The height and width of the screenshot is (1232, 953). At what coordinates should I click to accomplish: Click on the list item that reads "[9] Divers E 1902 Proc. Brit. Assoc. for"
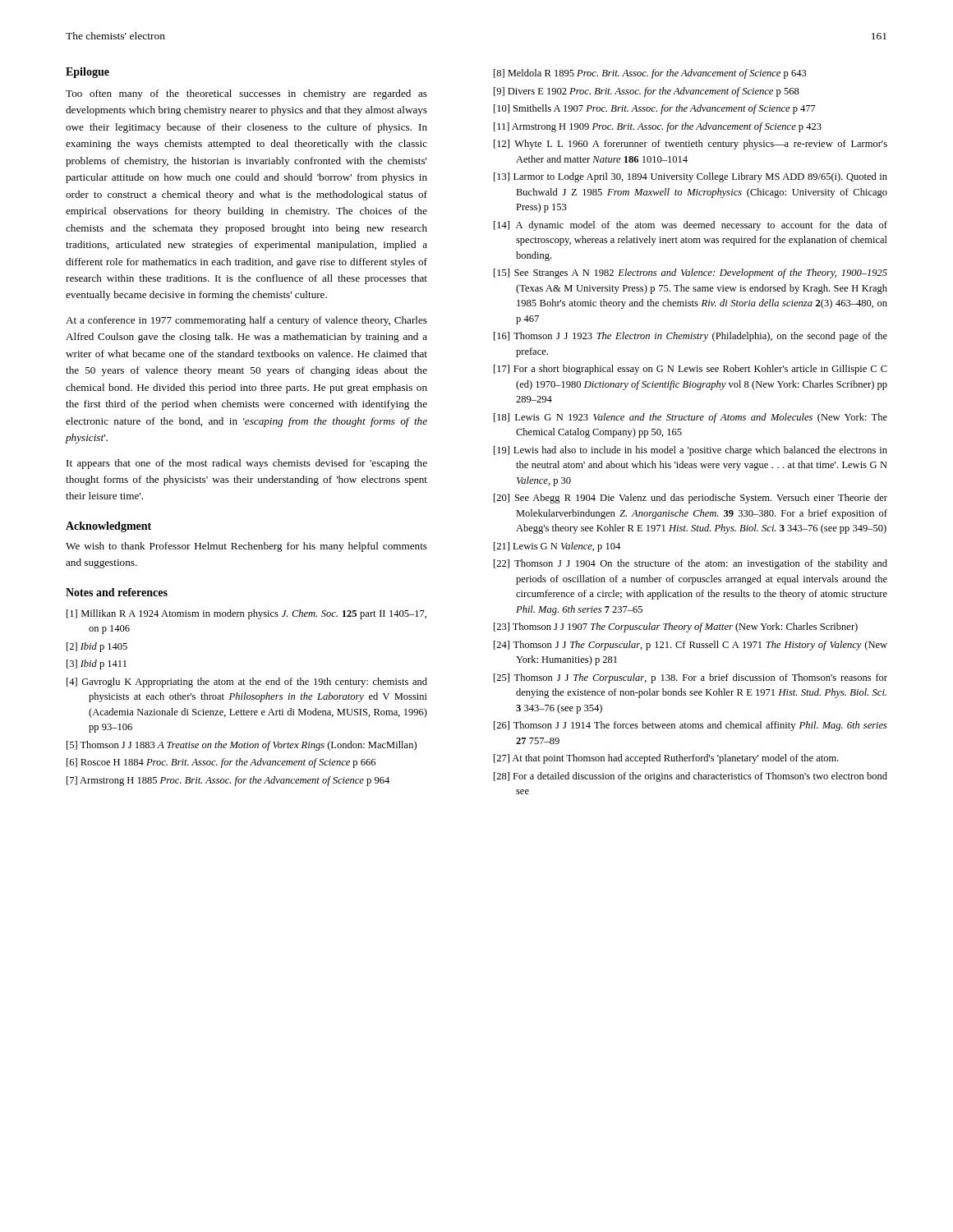click(x=646, y=91)
